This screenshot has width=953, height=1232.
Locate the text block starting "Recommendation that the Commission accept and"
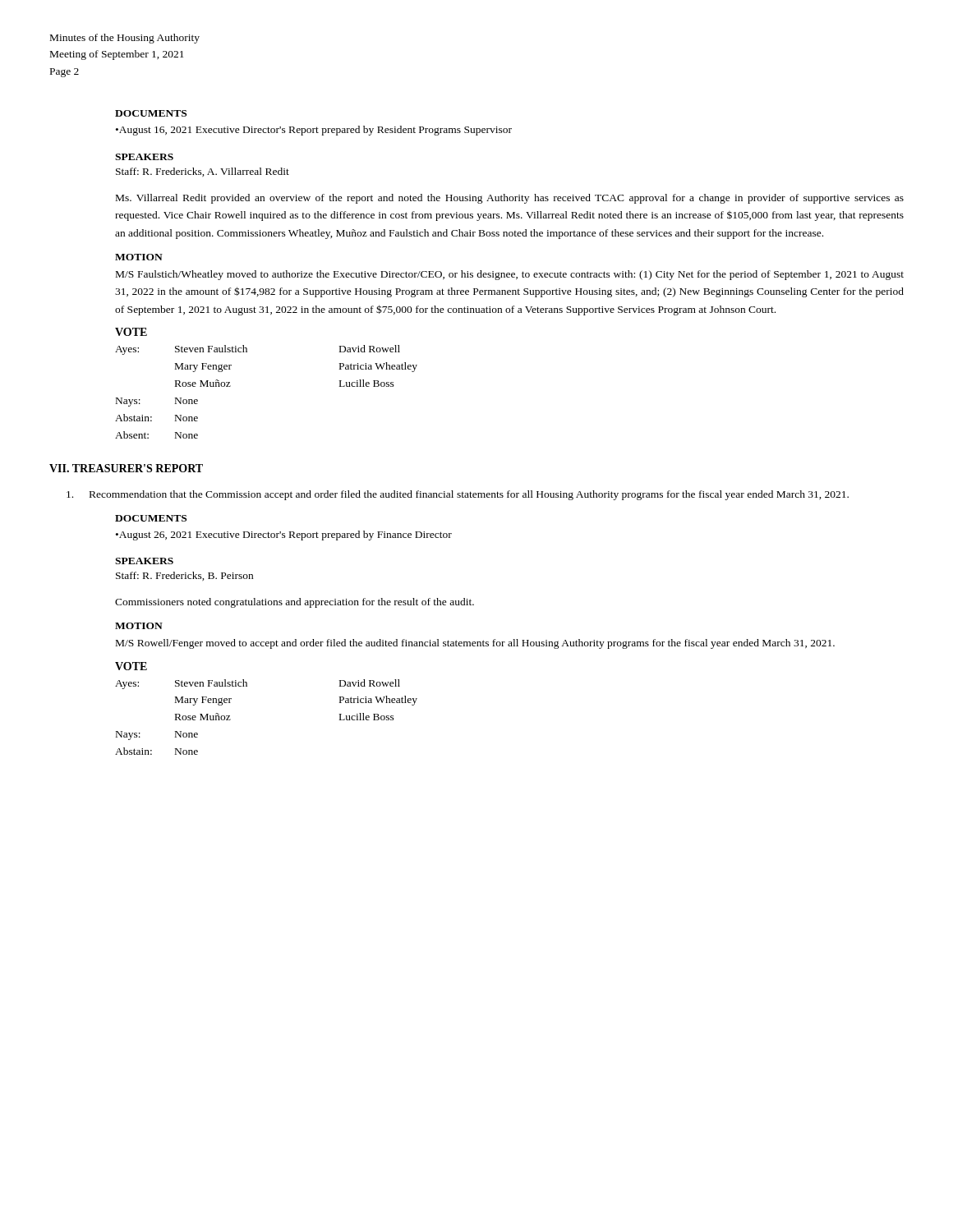click(x=485, y=494)
